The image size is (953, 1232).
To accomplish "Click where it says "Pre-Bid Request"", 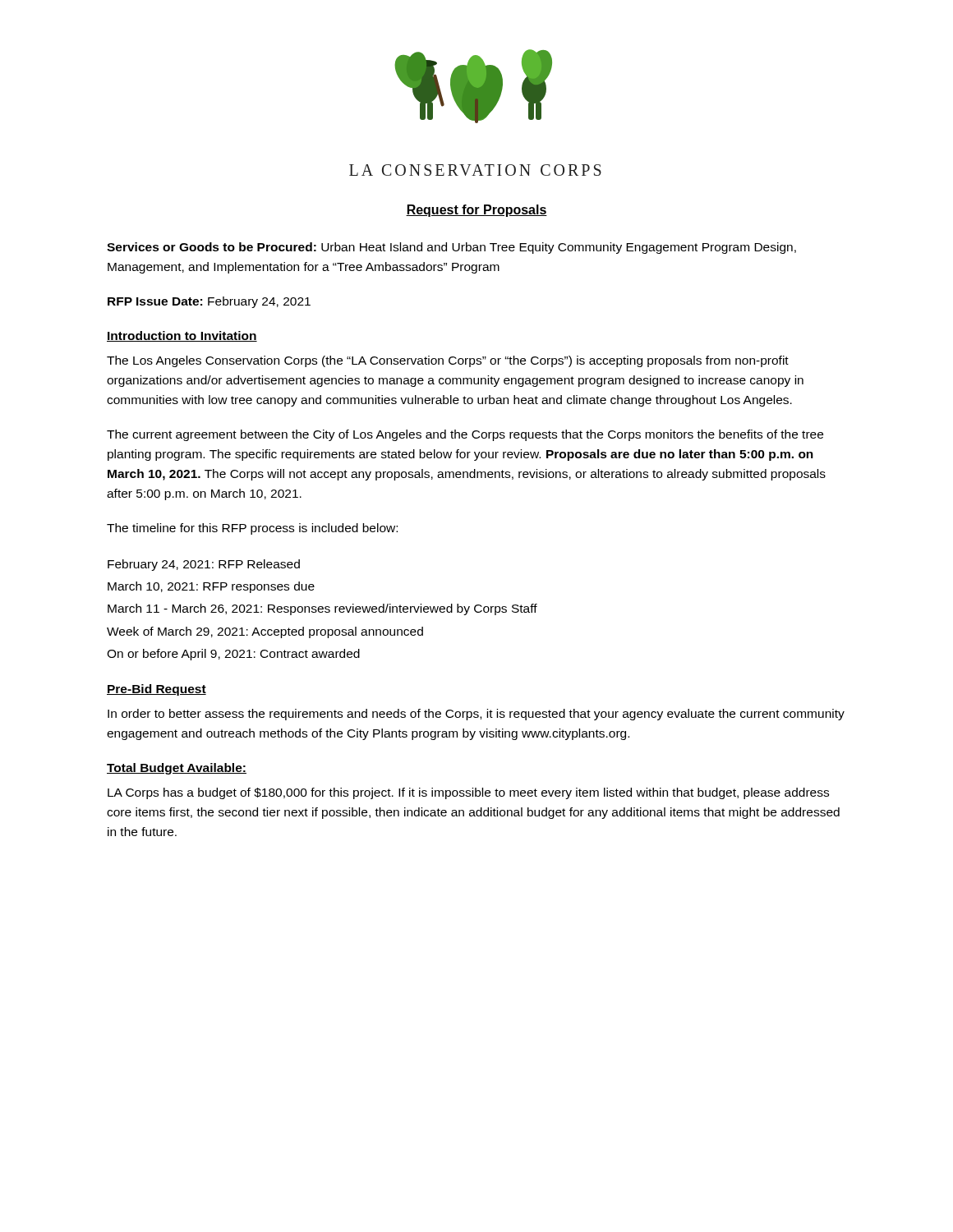I will tap(156, 689).
